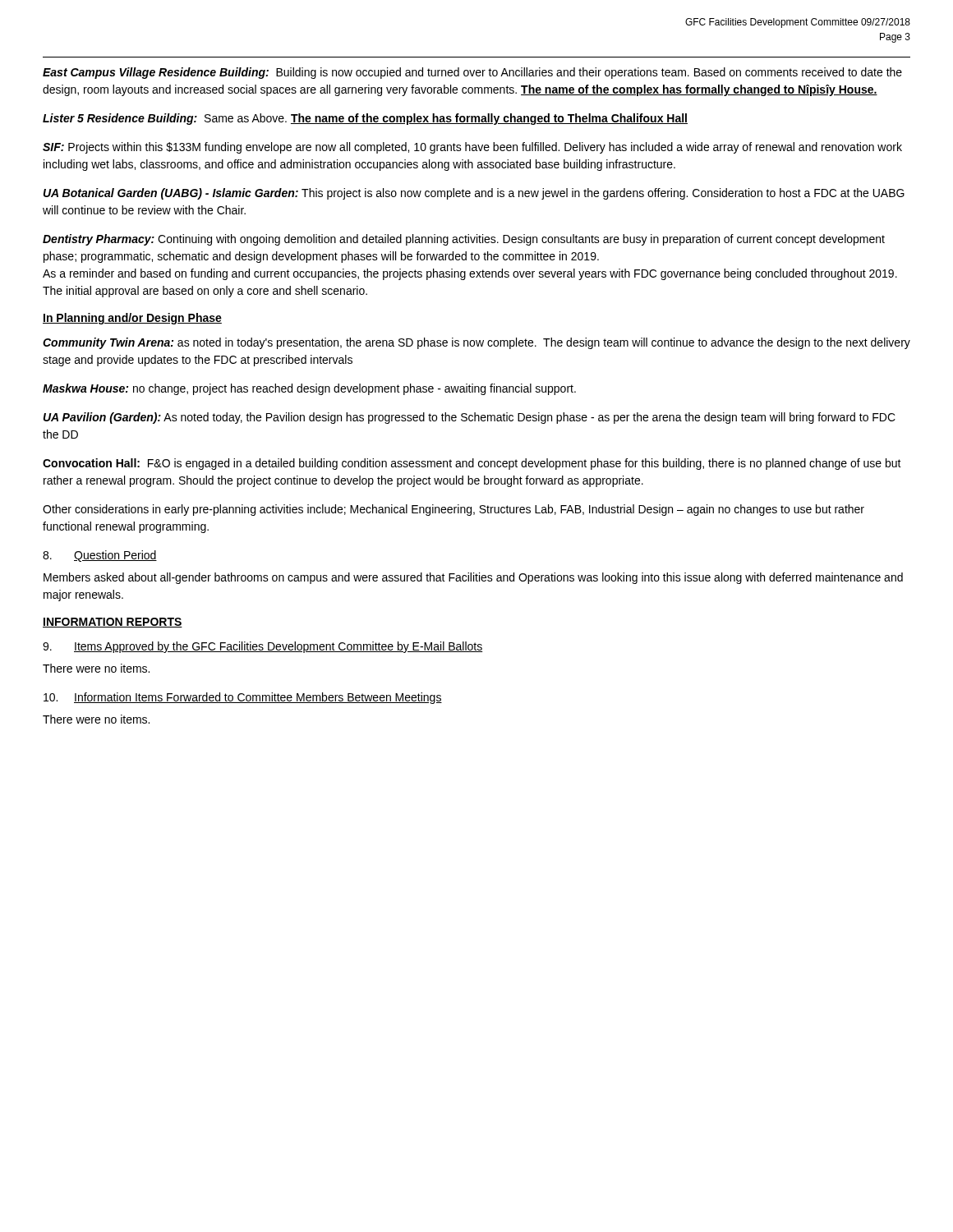This screenshot has height=1232, width=953.
Task: Find "In Planning and/or Design Phase" on this page
Action: pos(132,318)
